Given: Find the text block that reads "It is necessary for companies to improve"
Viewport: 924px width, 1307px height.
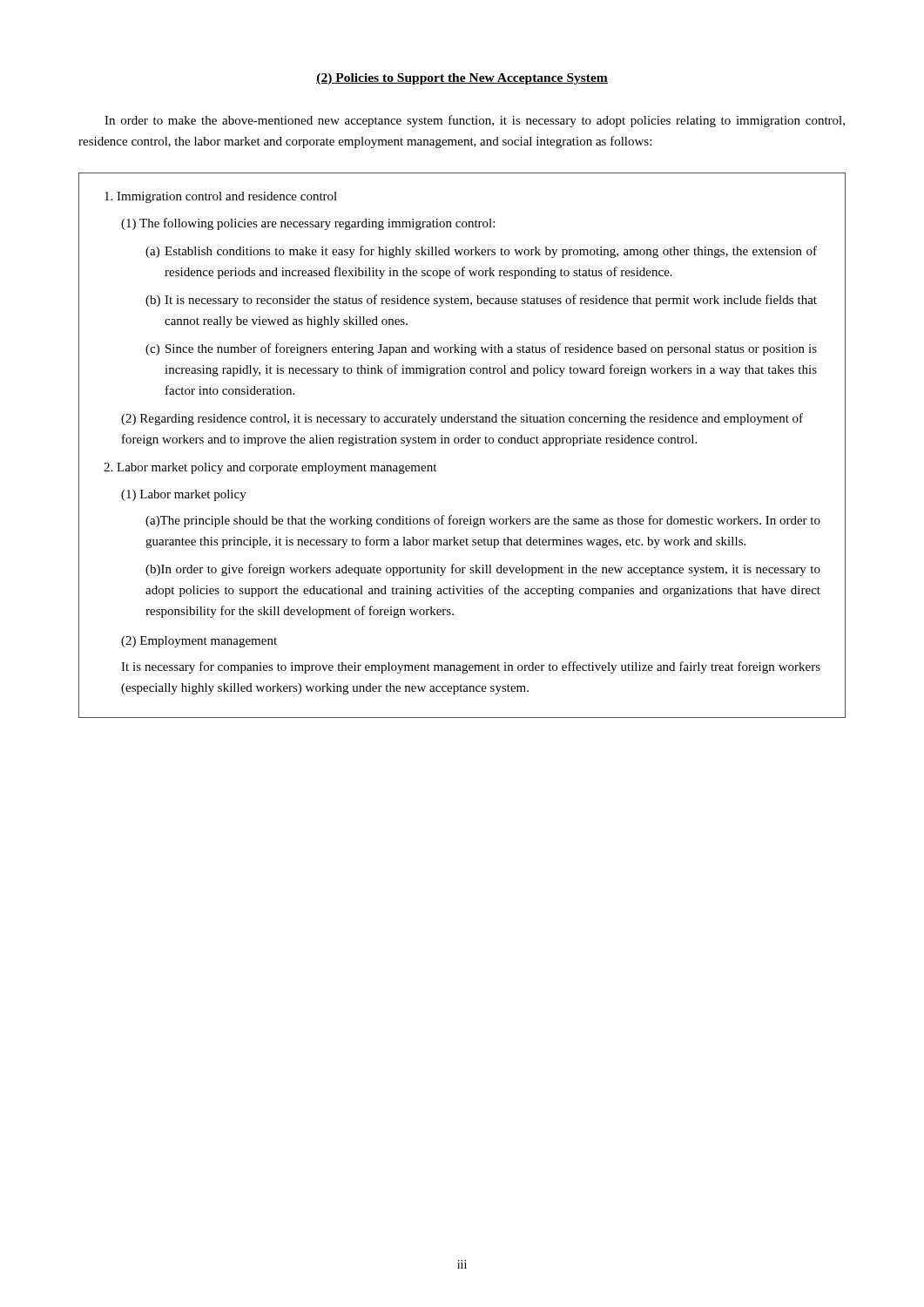Looking at the screenshot, I should tap(471, 677).
